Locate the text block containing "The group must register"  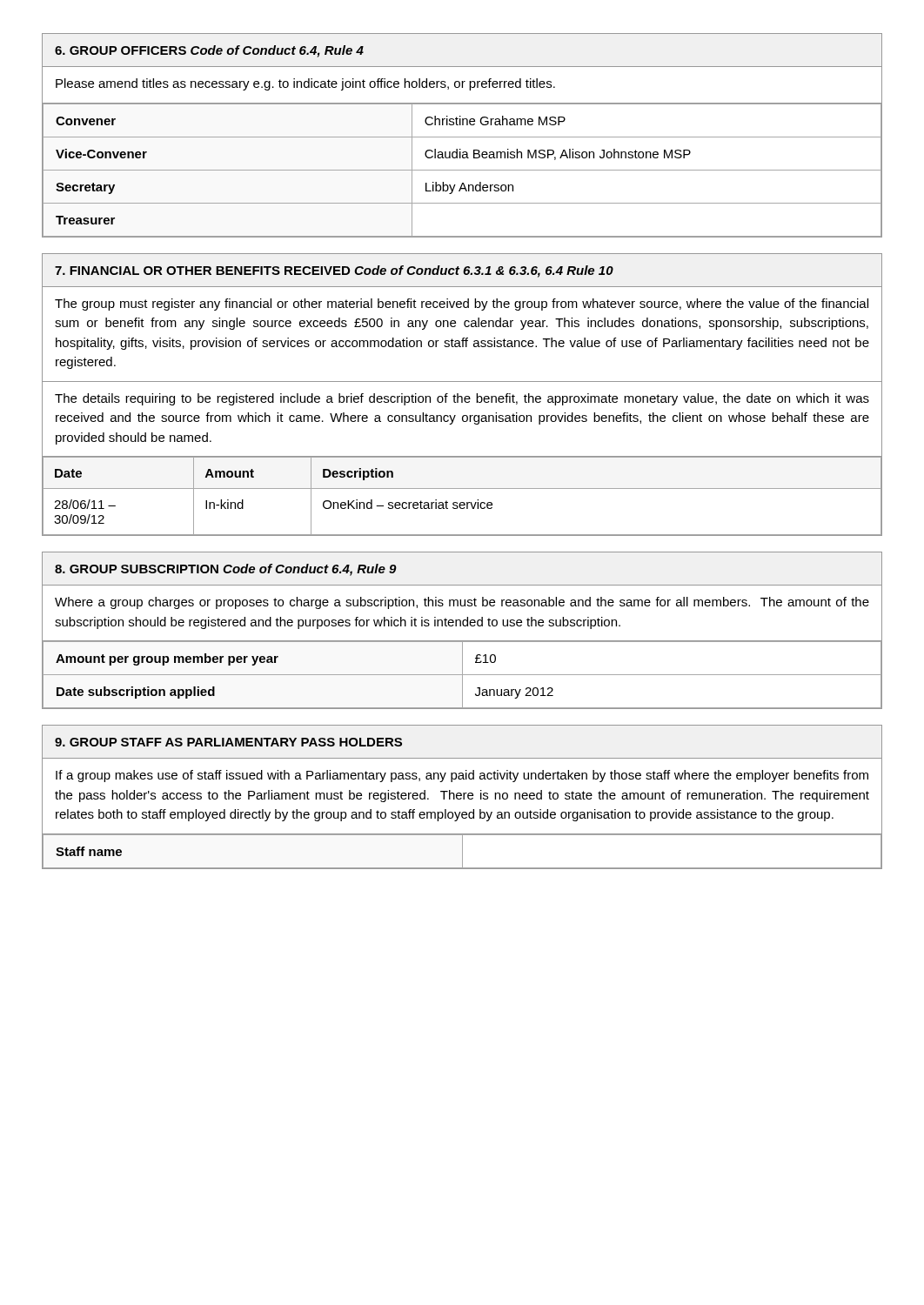click(x=462, y=332)
